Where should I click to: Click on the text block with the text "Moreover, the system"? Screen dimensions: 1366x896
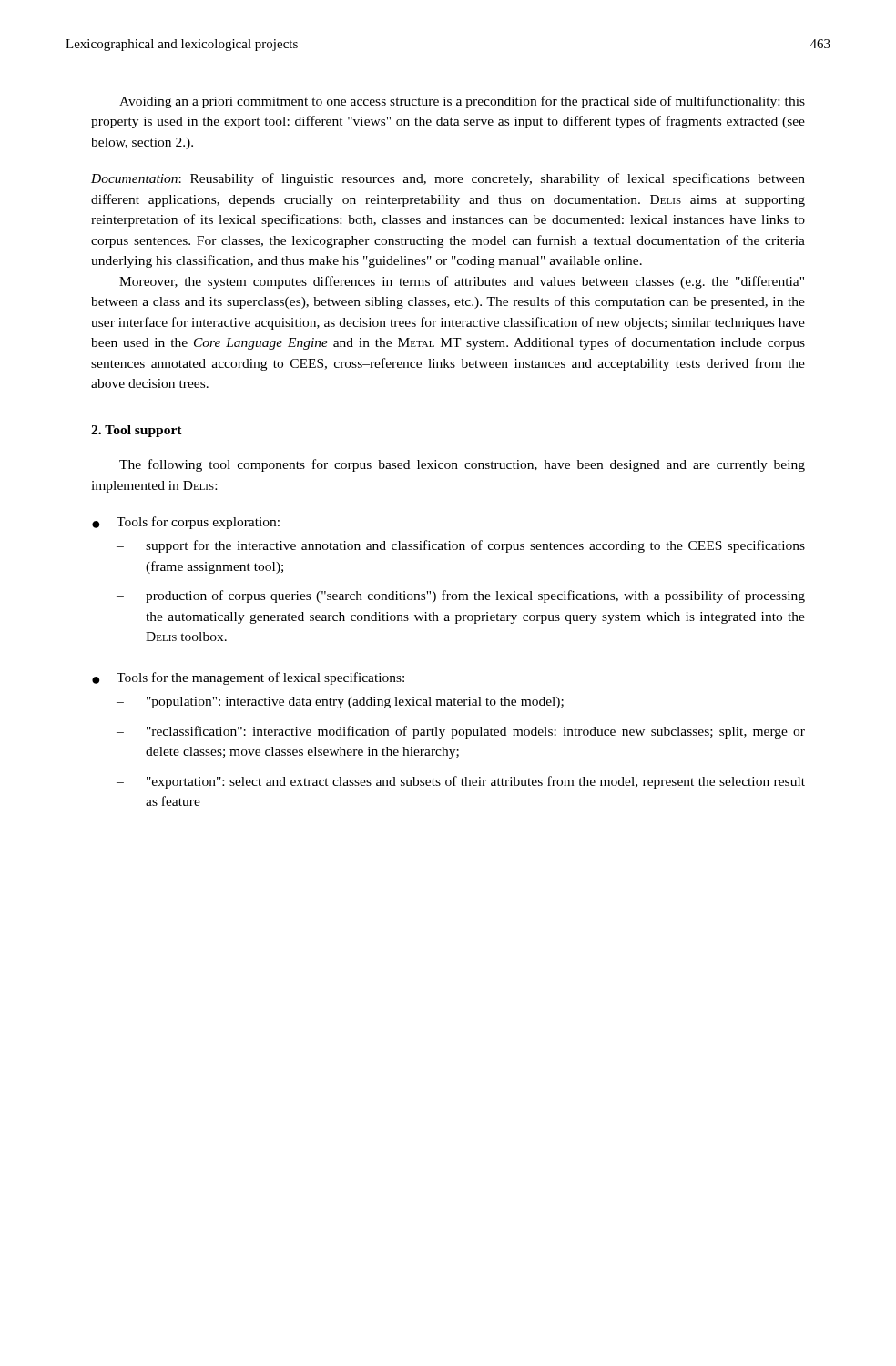coord(448,332)
